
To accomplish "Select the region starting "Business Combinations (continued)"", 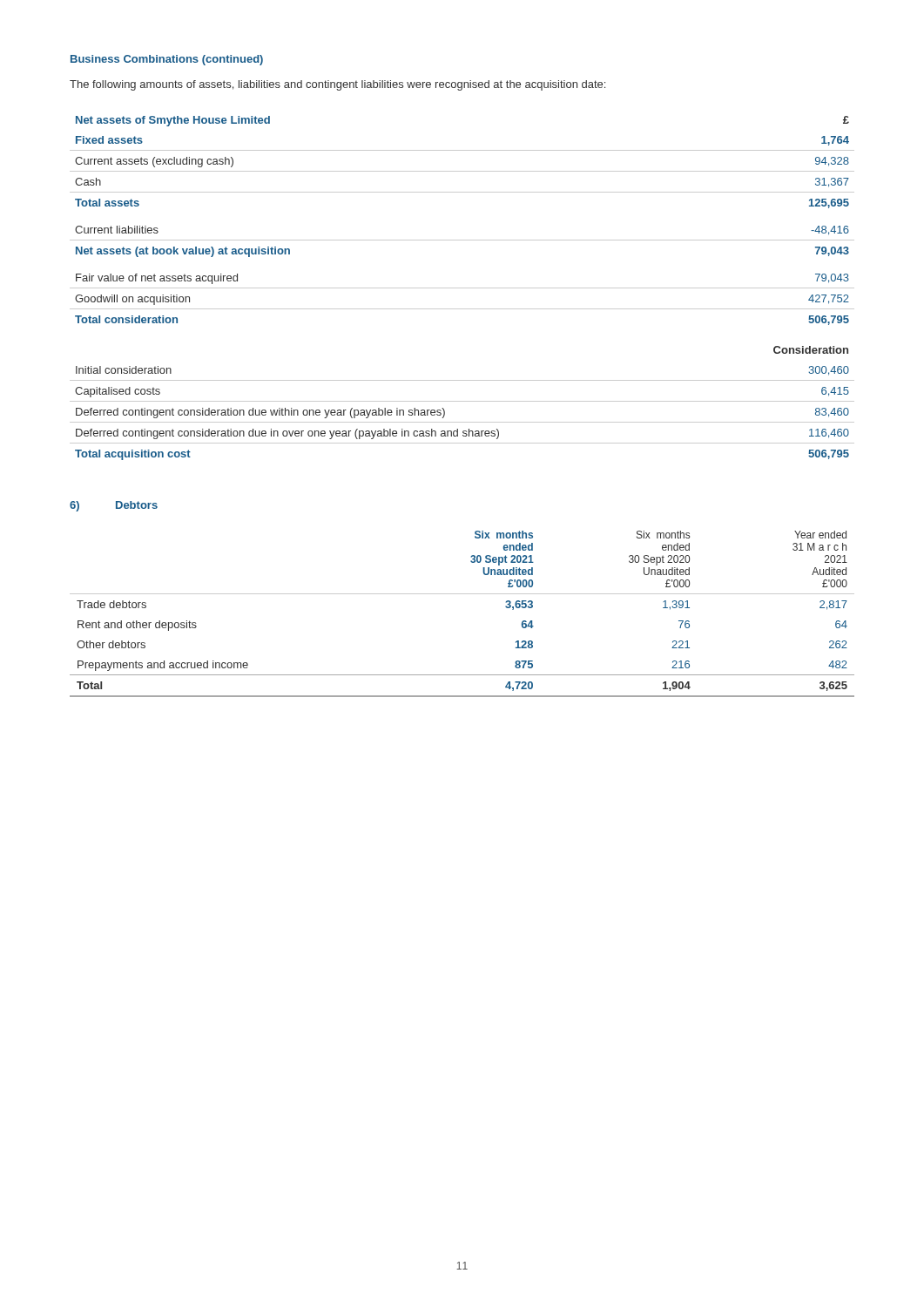I will [167, 59].
